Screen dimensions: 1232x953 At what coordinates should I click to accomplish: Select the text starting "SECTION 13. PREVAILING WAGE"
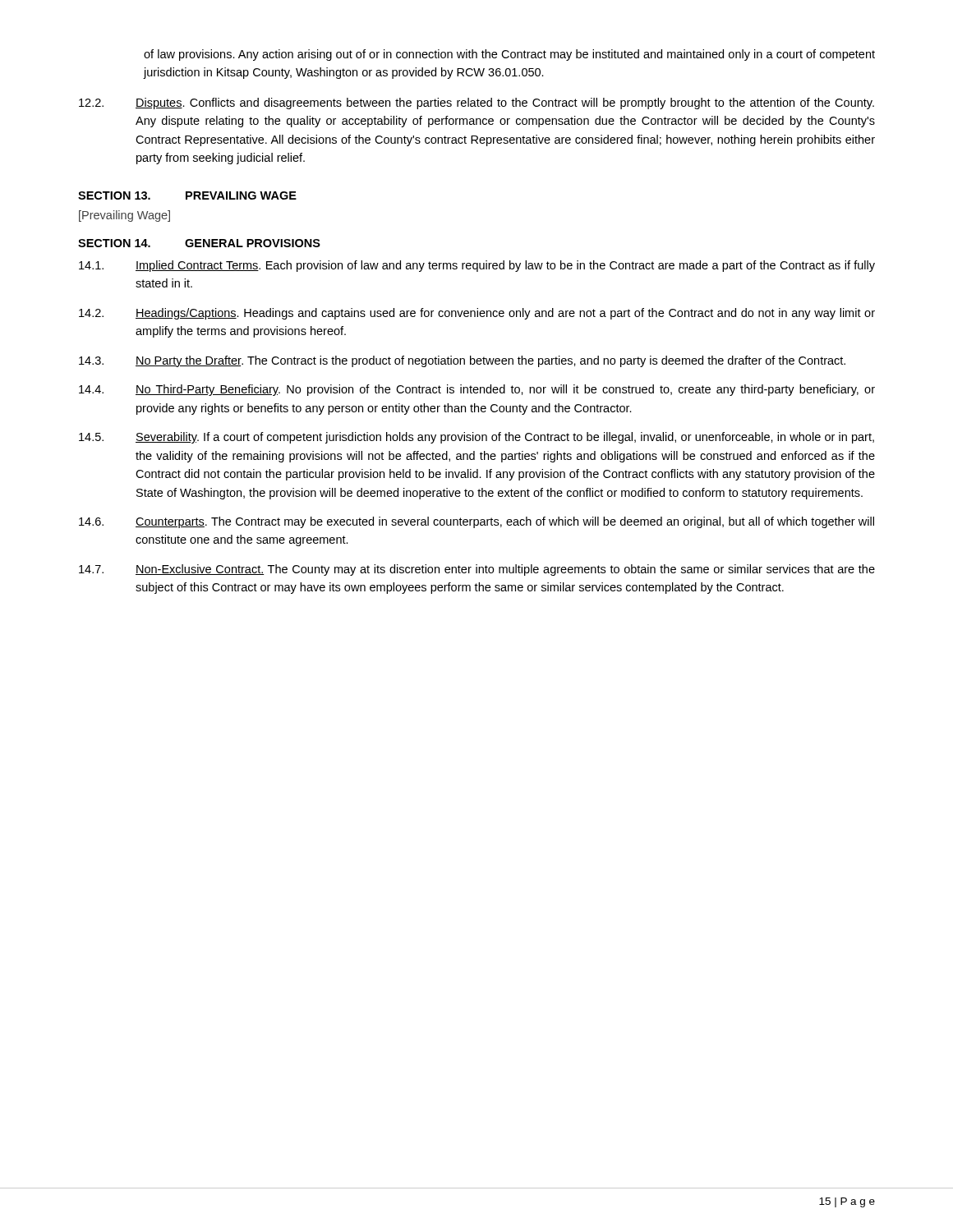[x=187, y=195]
